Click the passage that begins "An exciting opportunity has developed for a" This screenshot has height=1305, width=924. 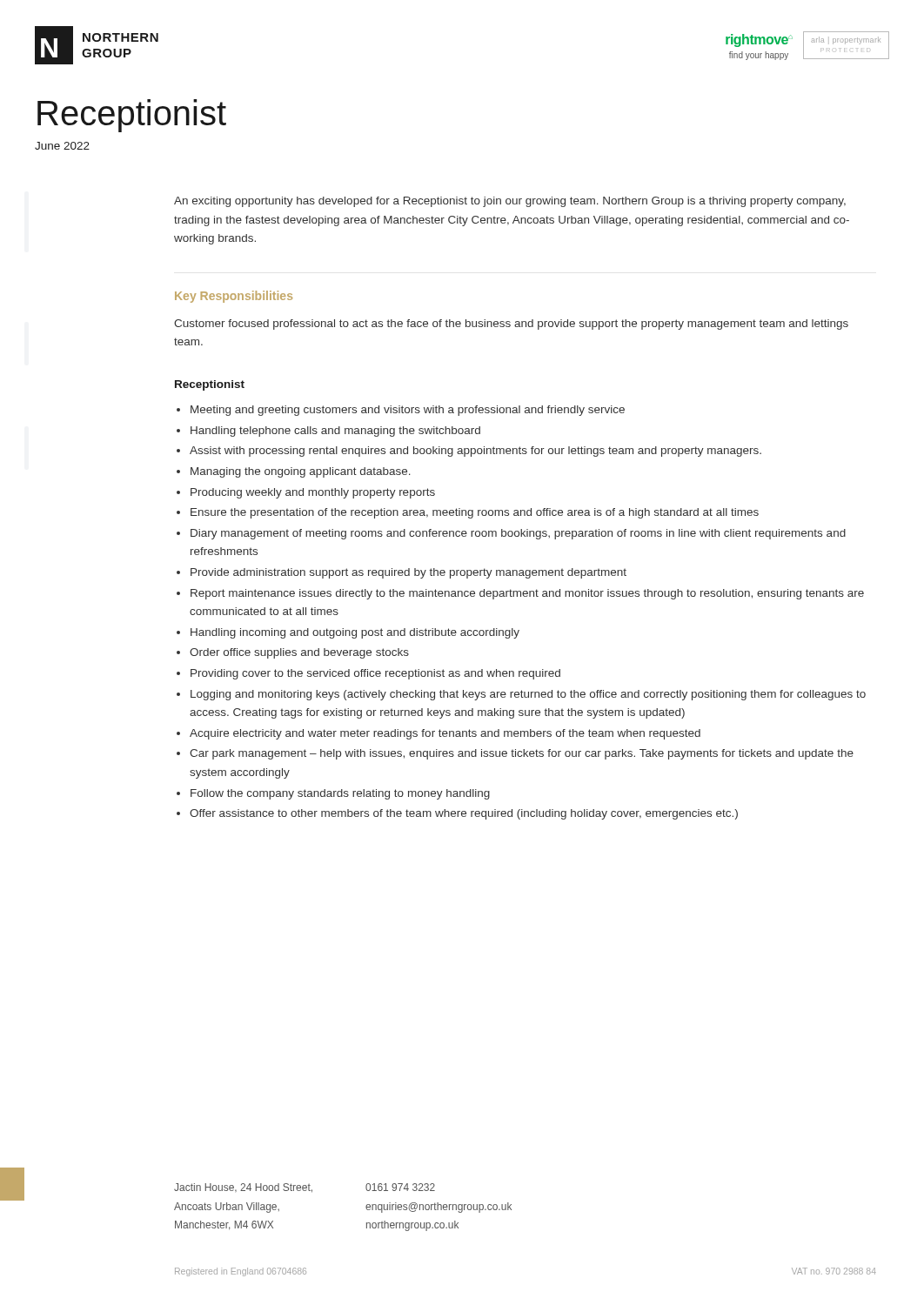coord(512,219)
